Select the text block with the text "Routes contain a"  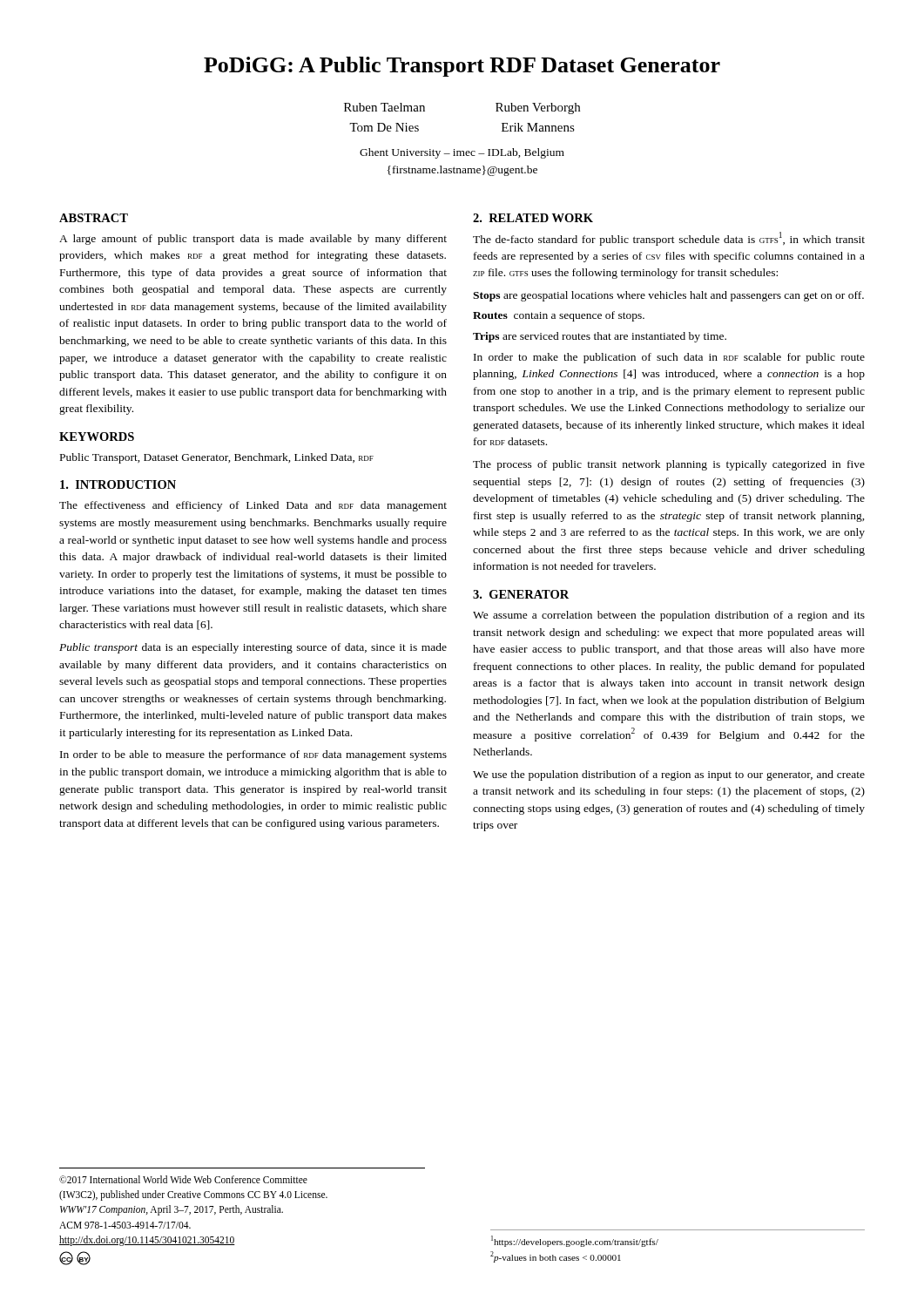point(559,315)
